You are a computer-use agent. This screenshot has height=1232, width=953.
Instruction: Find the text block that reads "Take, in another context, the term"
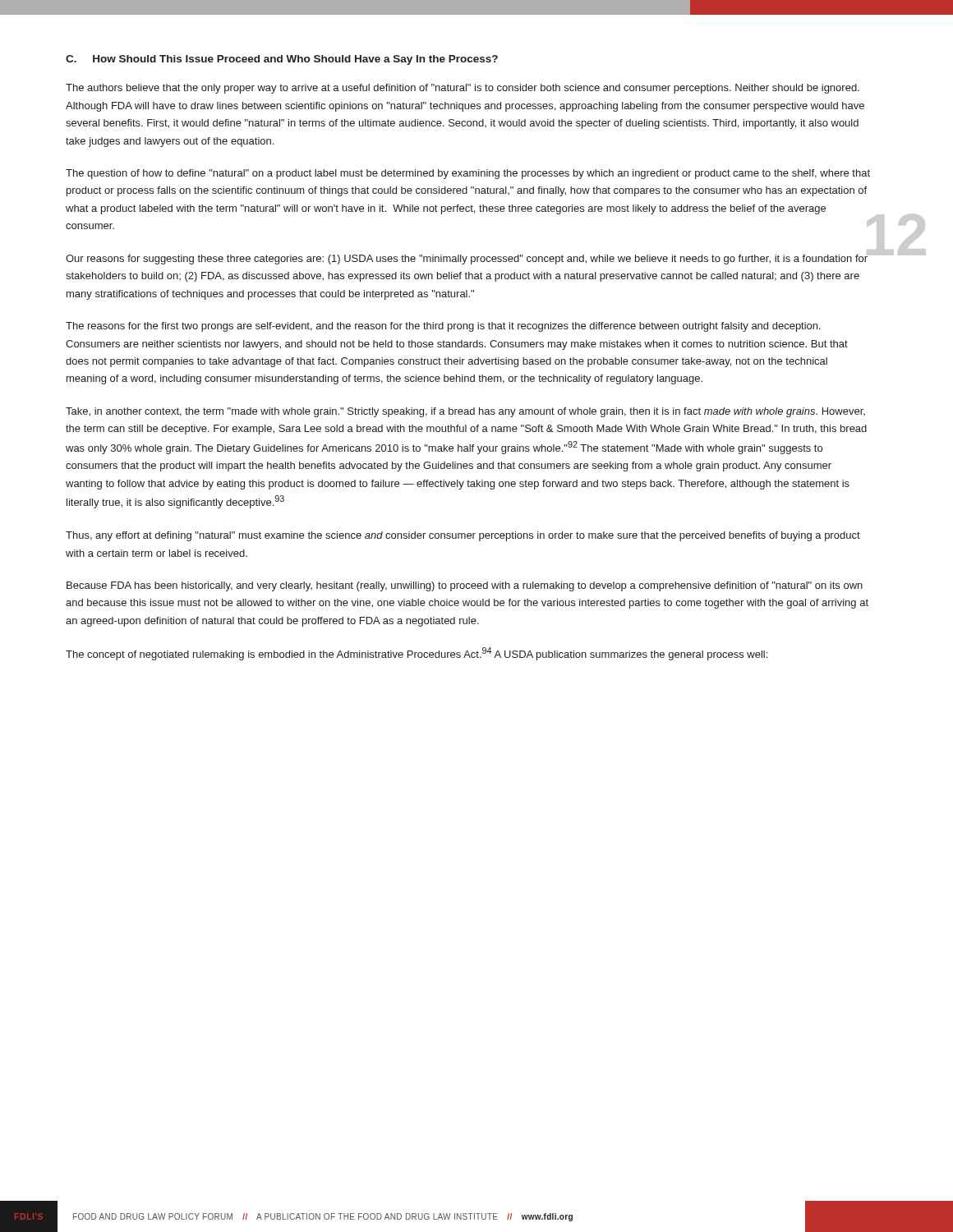[466, 457]
